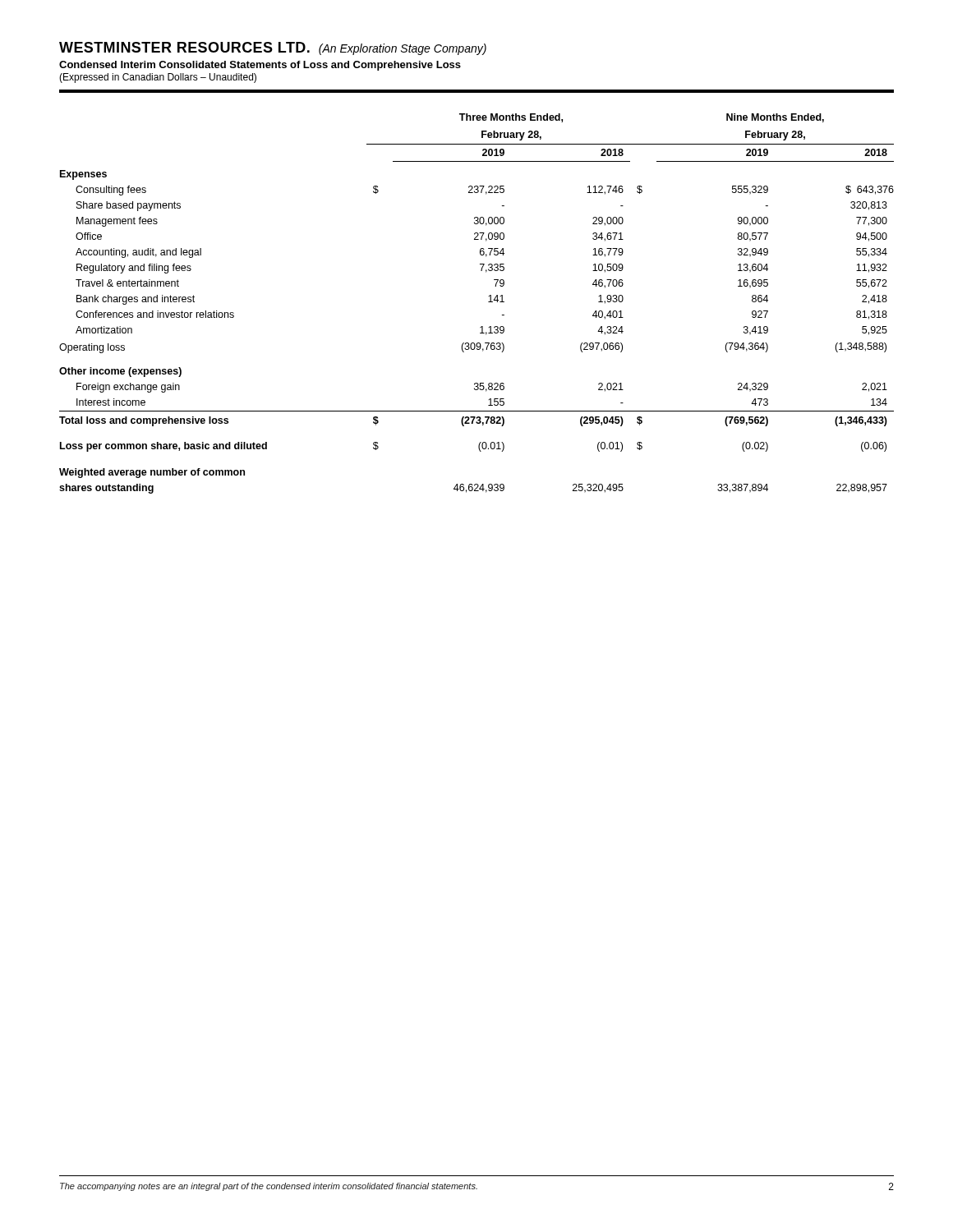This screenshot has width=953, height=1232.
Task: Click on the table containing "Weighted average number"
Action: point(476,302)
